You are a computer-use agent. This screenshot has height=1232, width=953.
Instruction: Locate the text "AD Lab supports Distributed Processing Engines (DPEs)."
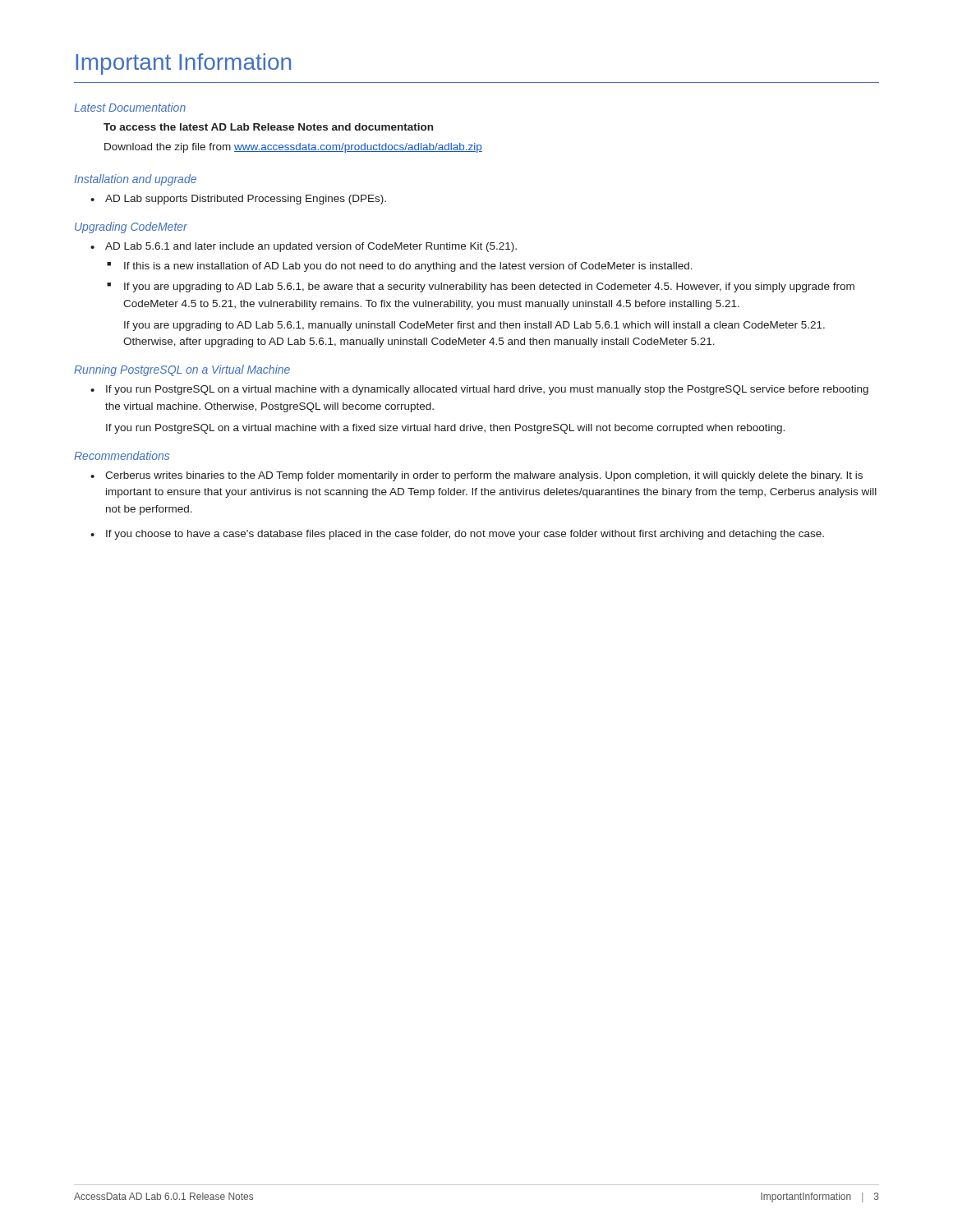246,198
